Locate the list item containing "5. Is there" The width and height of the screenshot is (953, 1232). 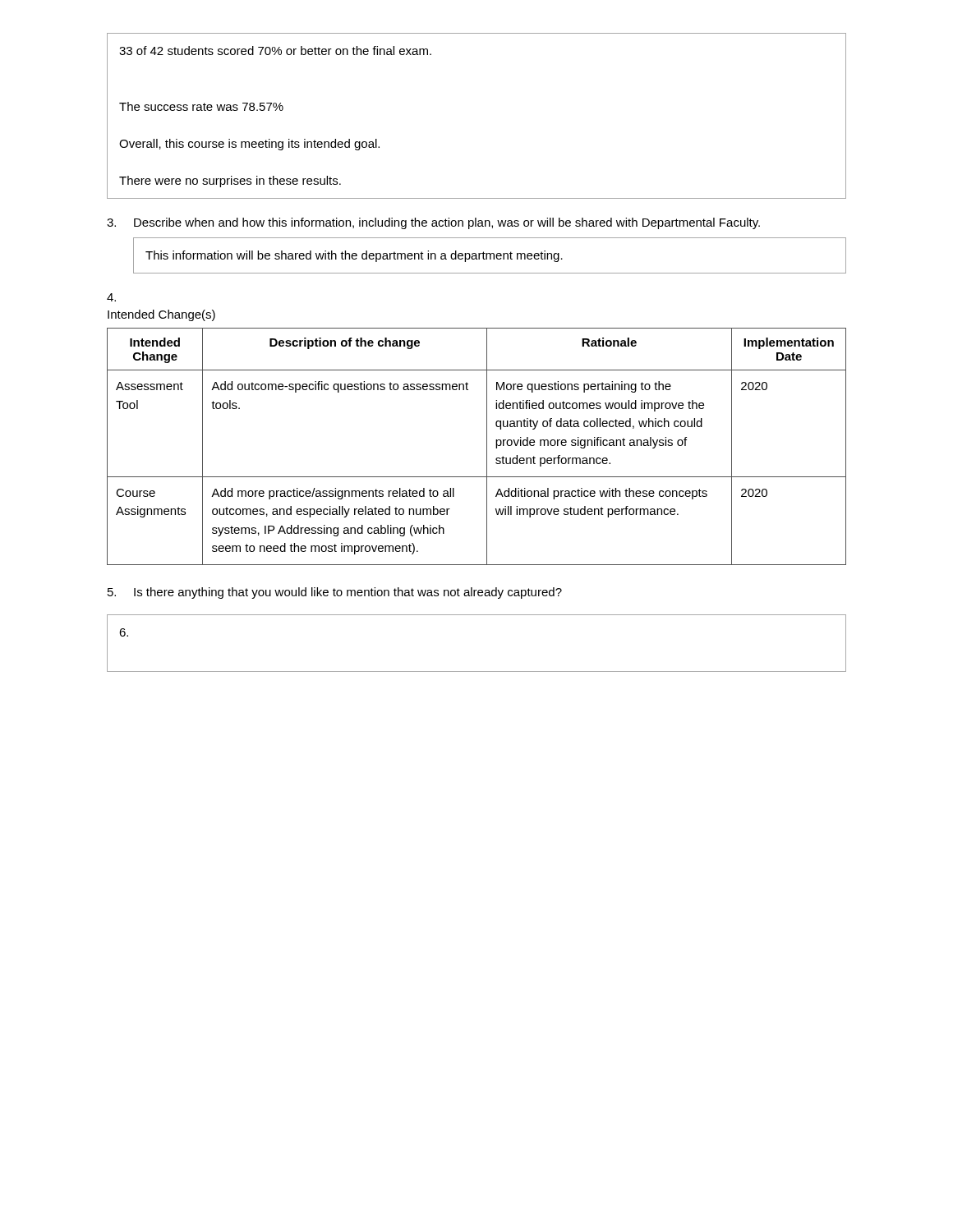[x=476, y=594]
